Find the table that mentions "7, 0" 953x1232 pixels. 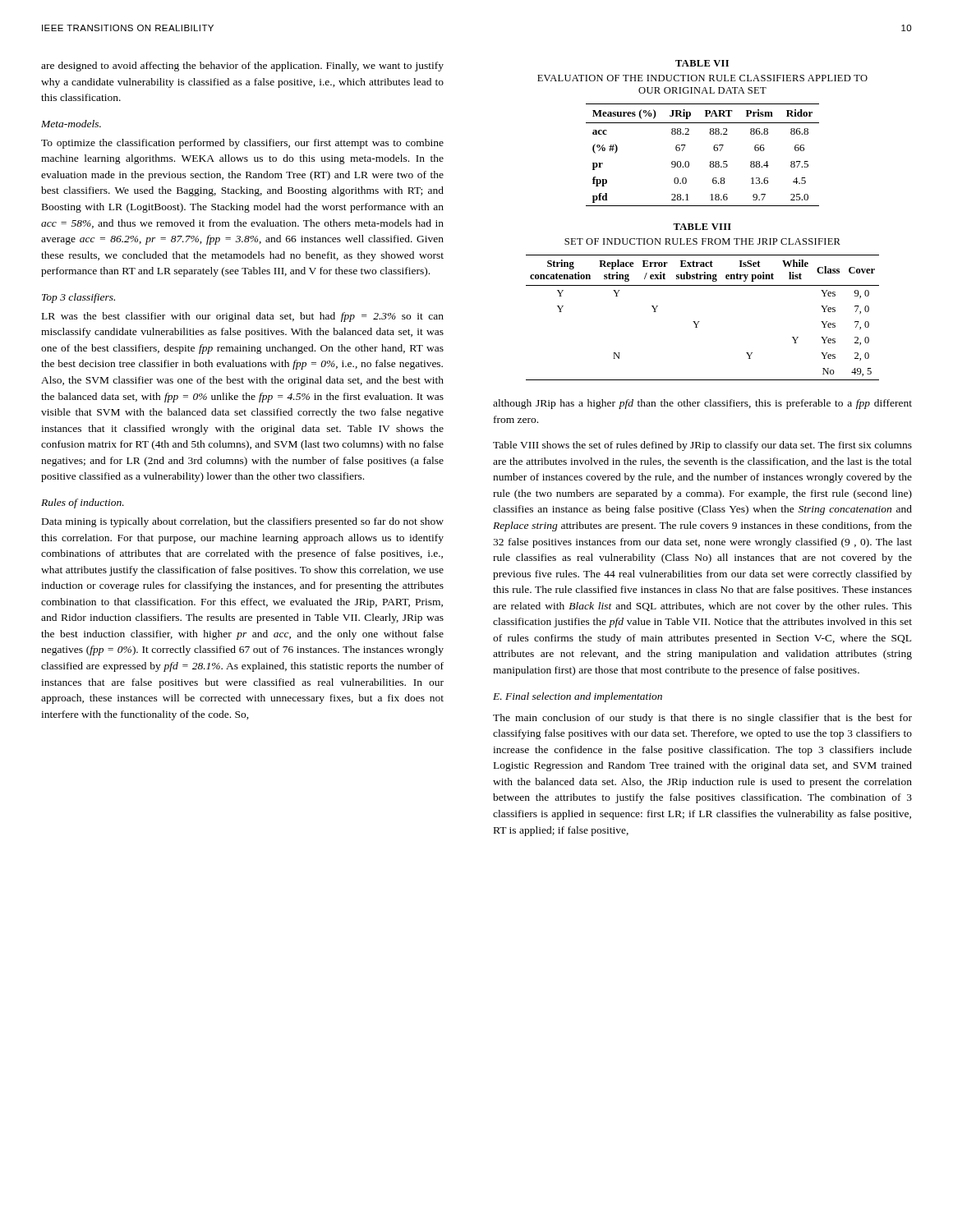[702, 301]
